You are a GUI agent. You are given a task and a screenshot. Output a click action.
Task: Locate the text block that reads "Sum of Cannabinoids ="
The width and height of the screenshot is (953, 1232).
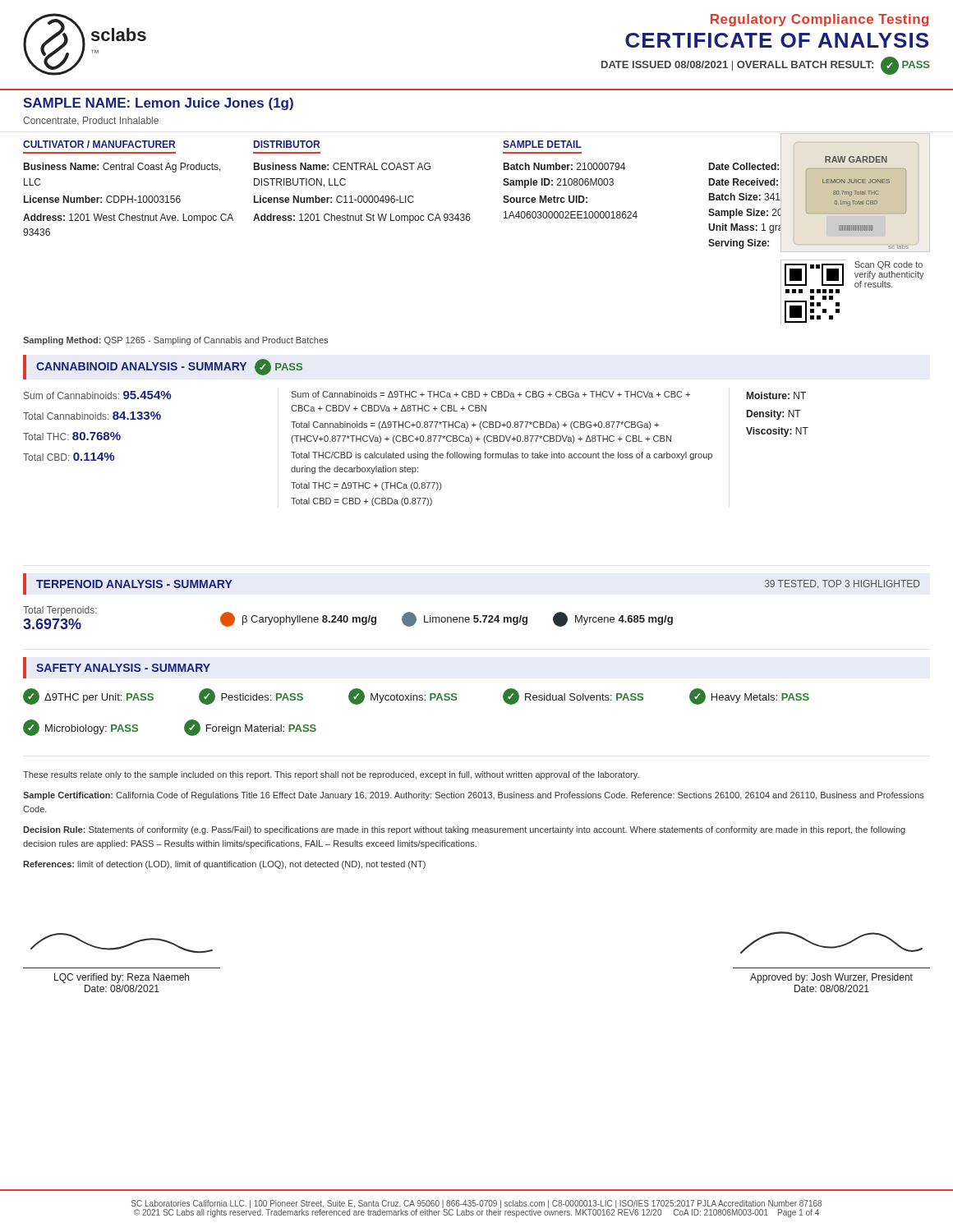[x=504, y=448]
